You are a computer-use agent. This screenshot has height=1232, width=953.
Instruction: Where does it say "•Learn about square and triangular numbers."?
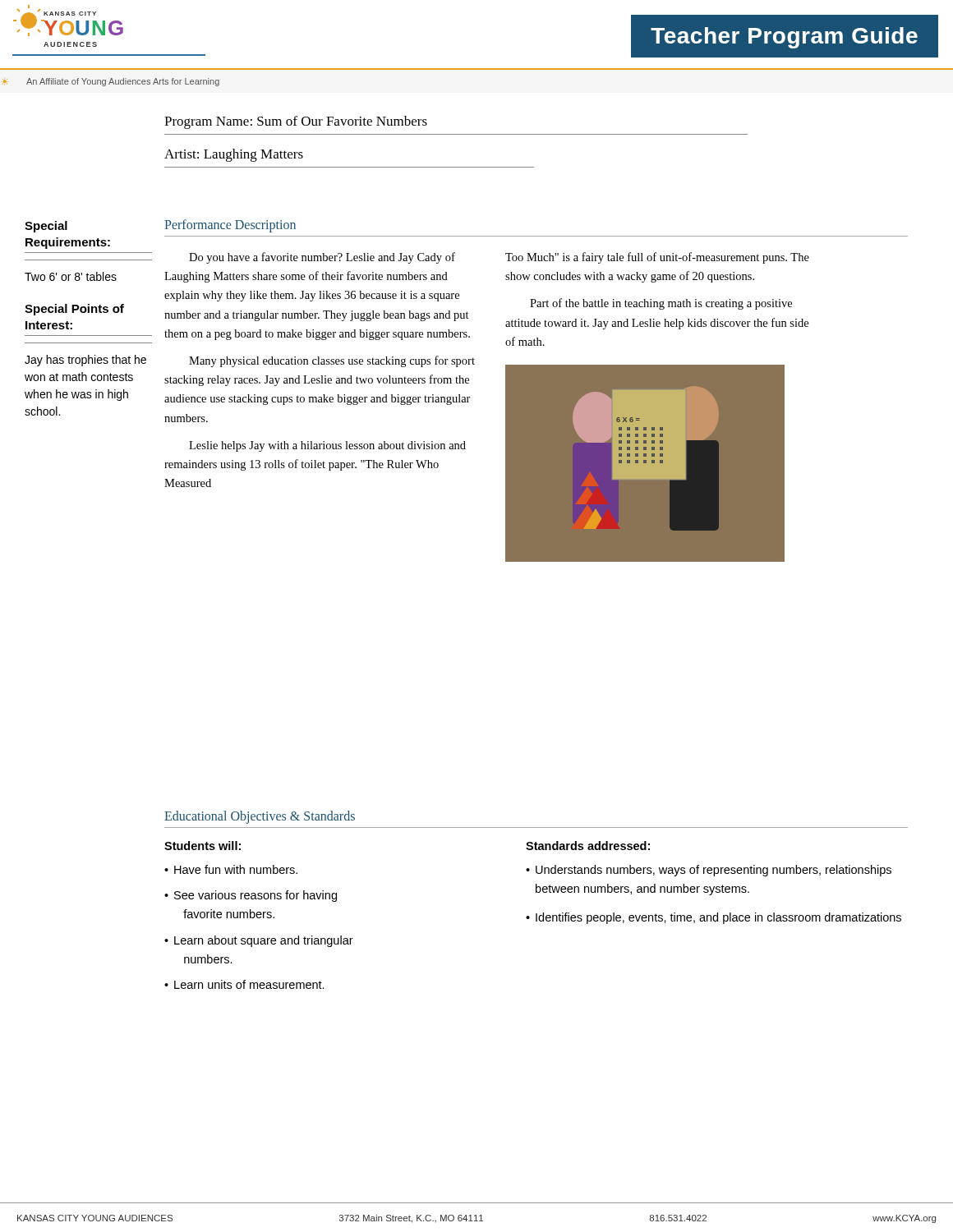point(259,950)
